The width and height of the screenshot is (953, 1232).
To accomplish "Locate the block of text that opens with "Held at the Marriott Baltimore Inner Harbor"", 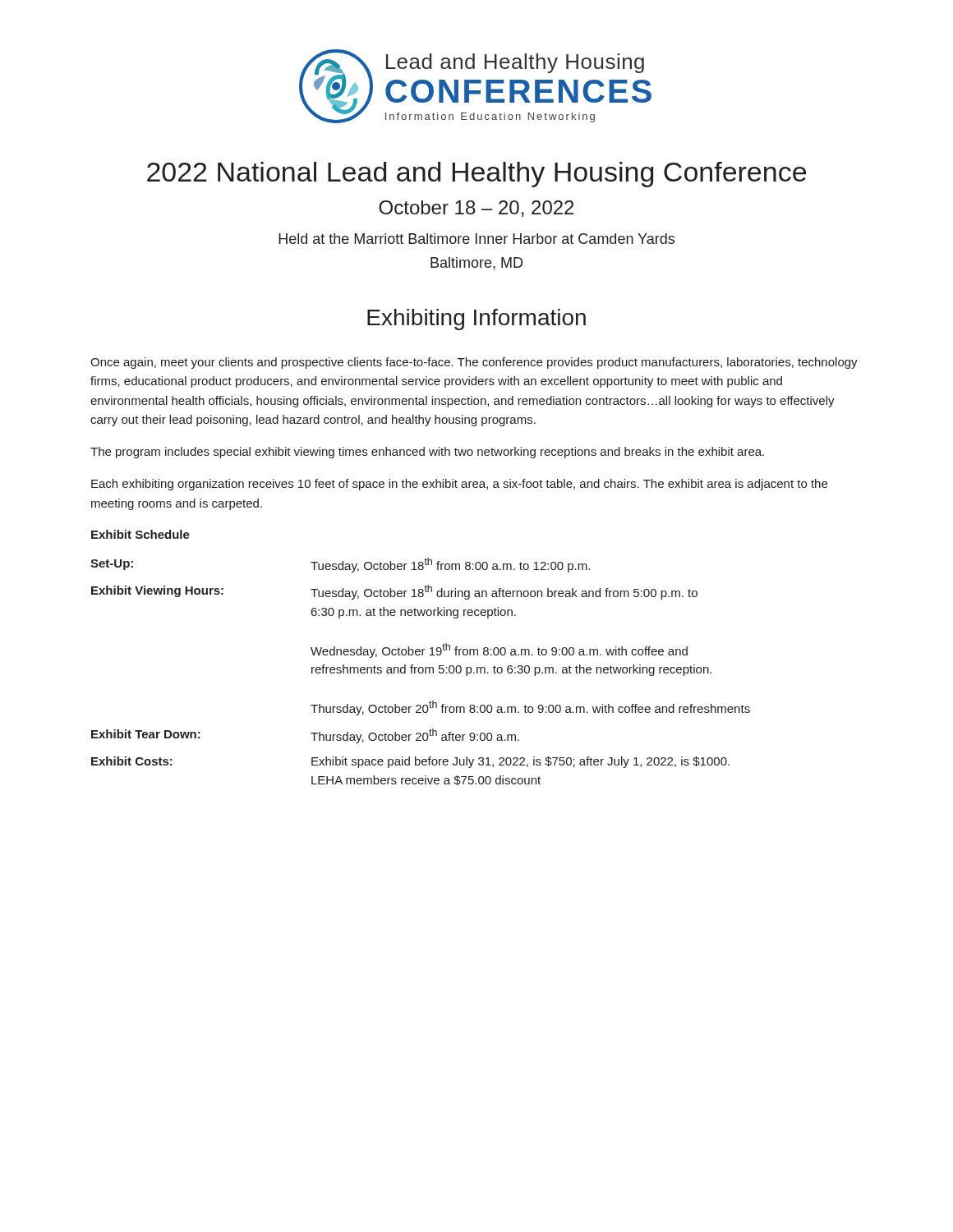I will point(476,239).
